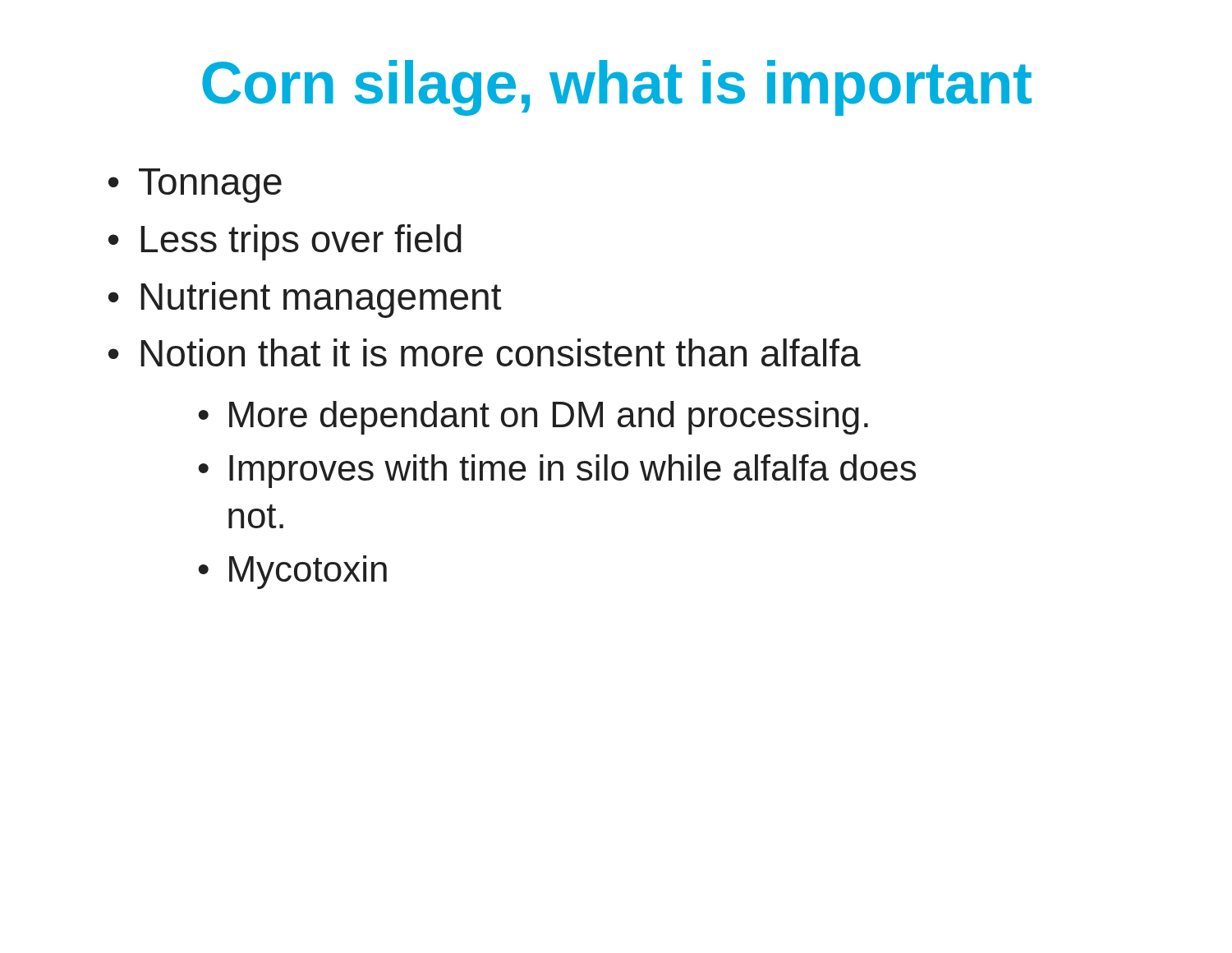Where does it say "• Mycotoxin"?
Viewport: 1232px width, 953px height.
coord(292,572)
